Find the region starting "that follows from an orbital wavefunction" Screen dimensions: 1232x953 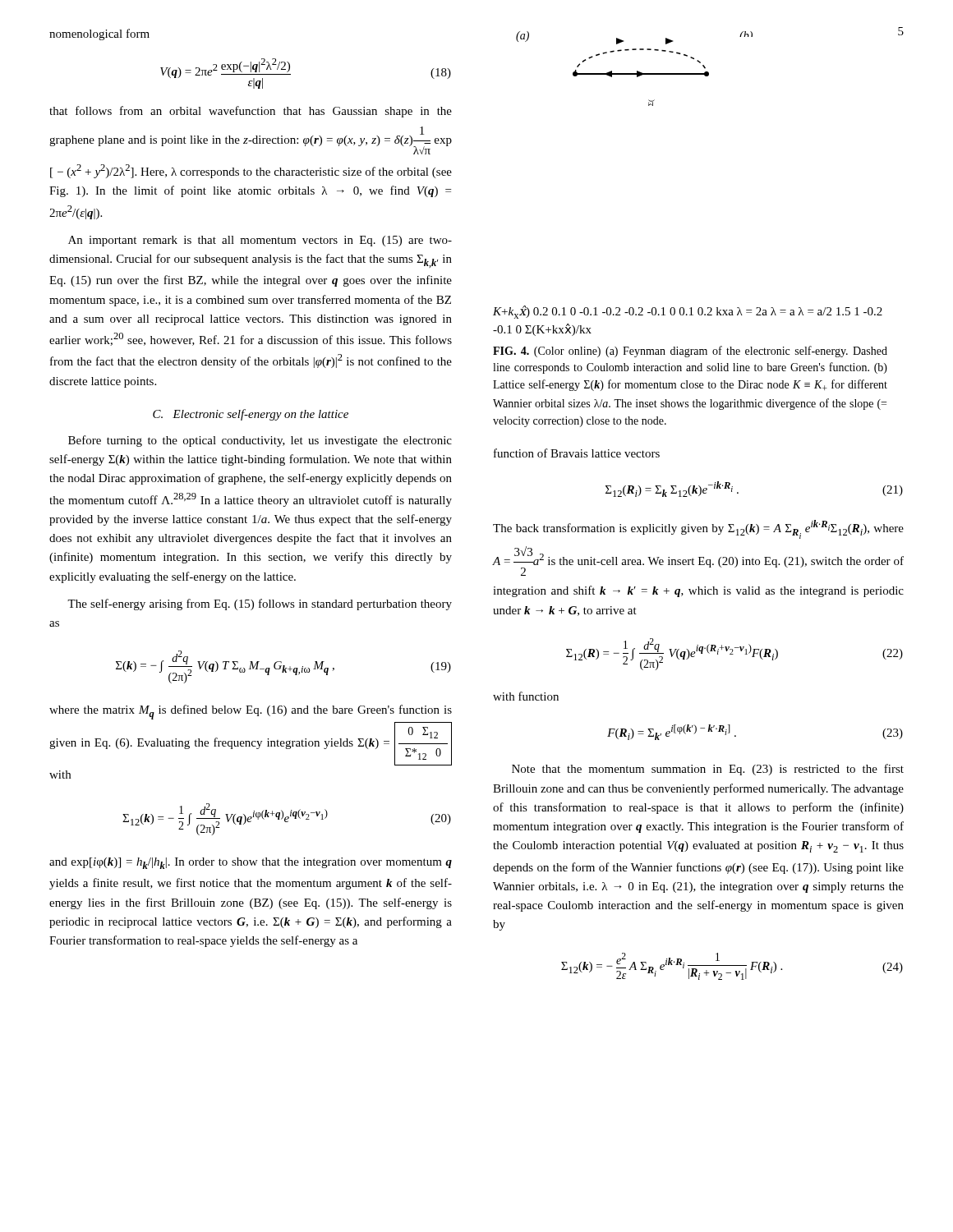coord(251,162)
